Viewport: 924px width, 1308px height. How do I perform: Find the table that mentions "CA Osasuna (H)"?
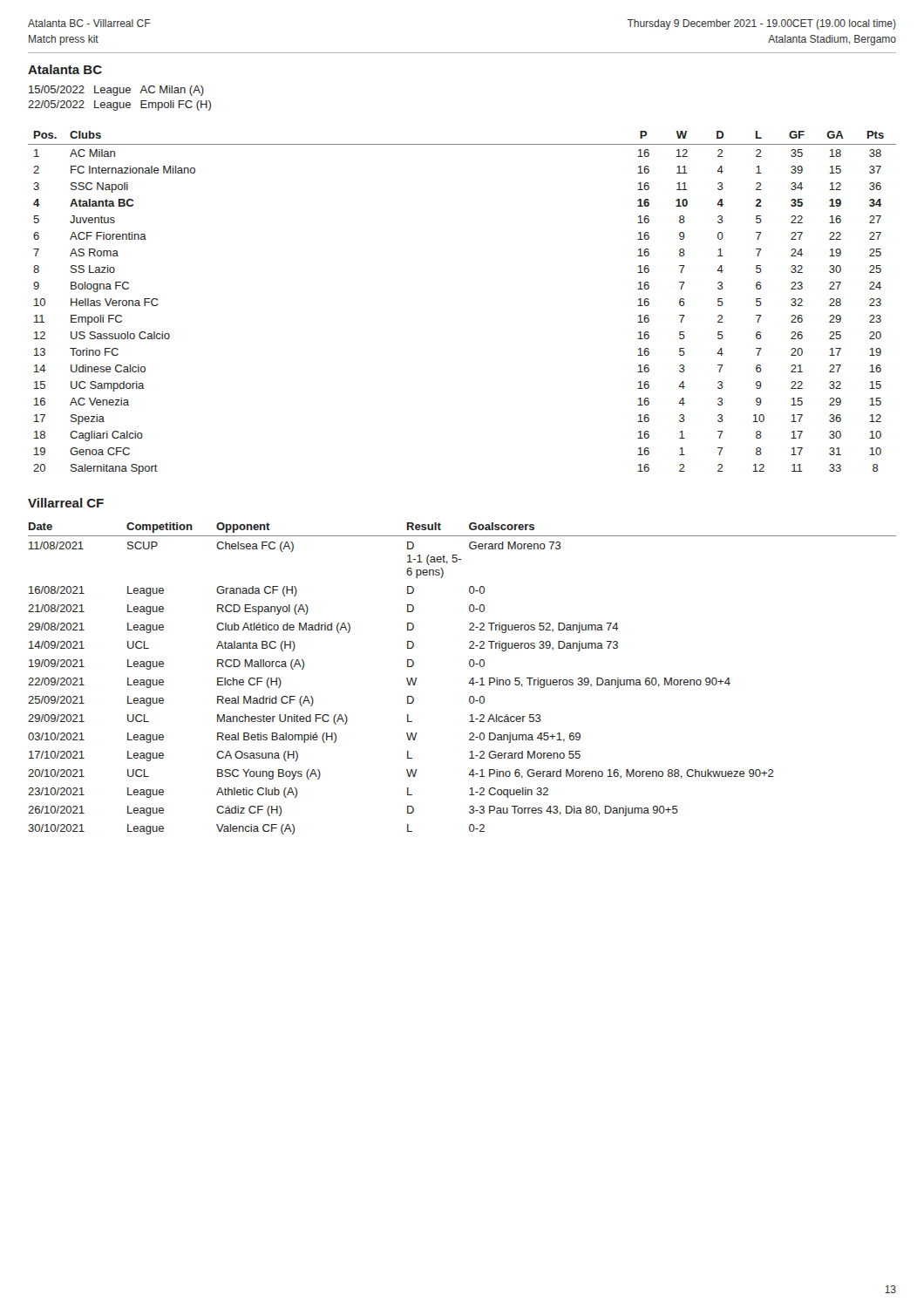462,677
